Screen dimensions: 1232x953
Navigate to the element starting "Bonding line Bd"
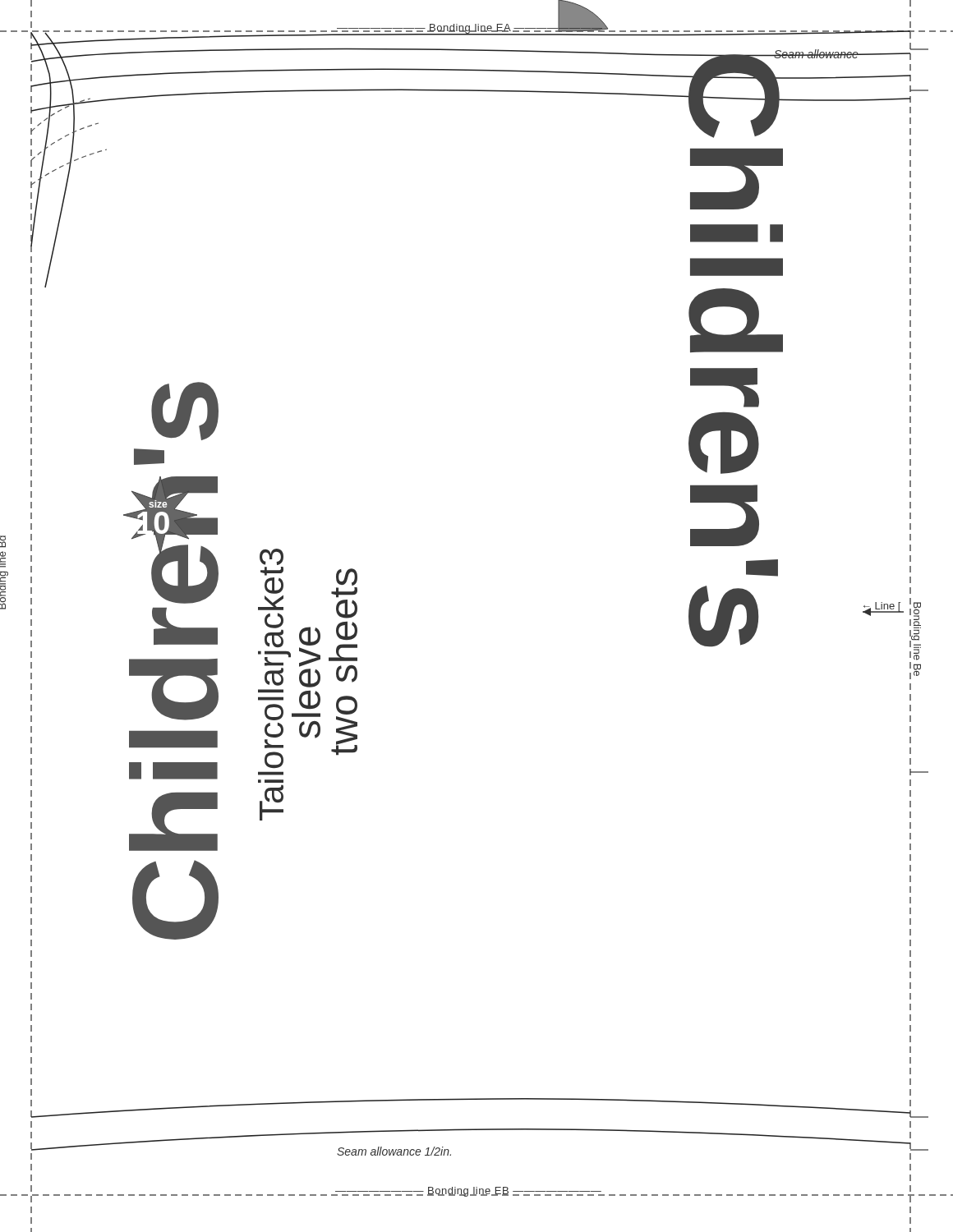[x=4, y=572]
